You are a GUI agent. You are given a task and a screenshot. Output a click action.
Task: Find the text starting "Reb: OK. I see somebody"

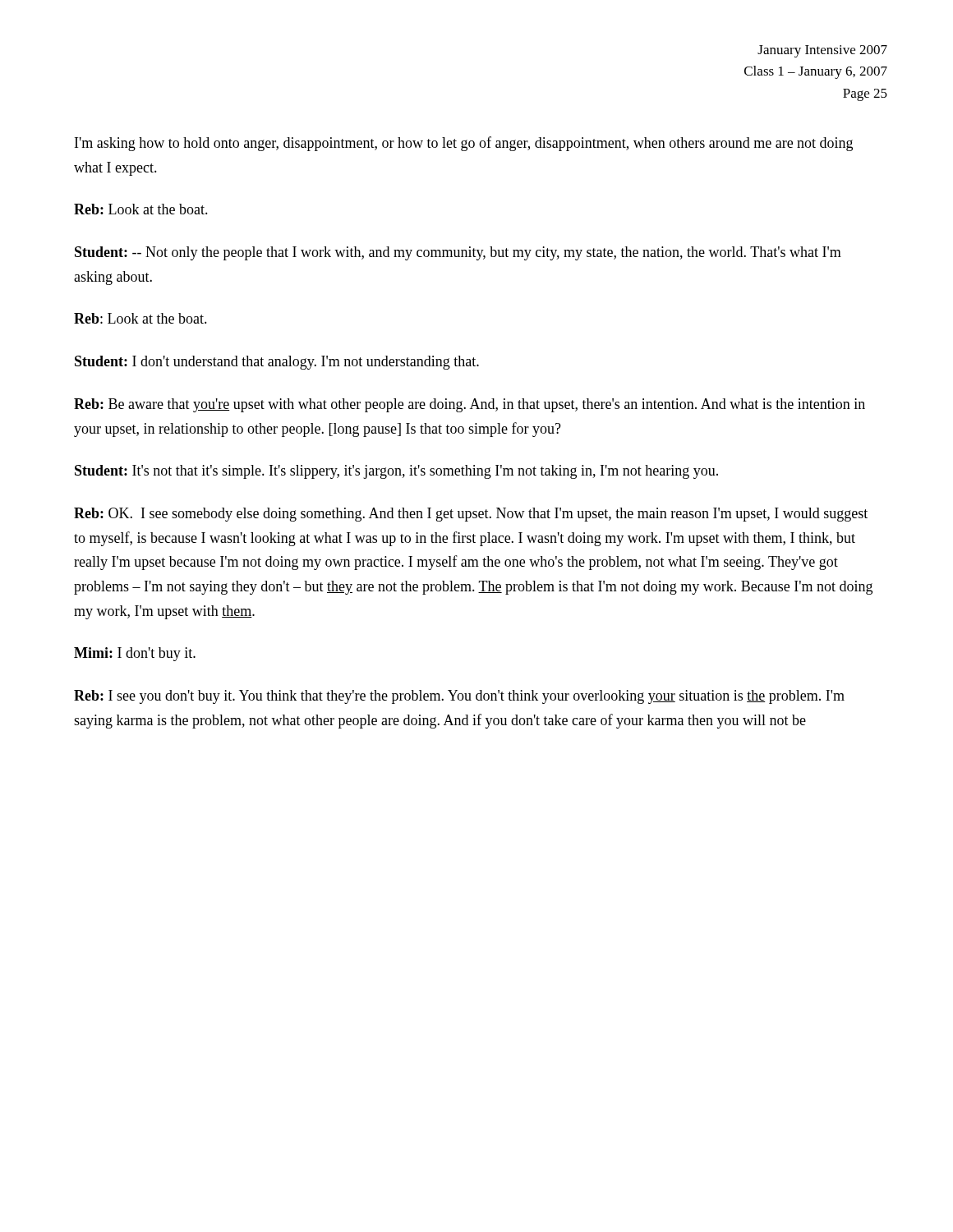click(473, 562)
